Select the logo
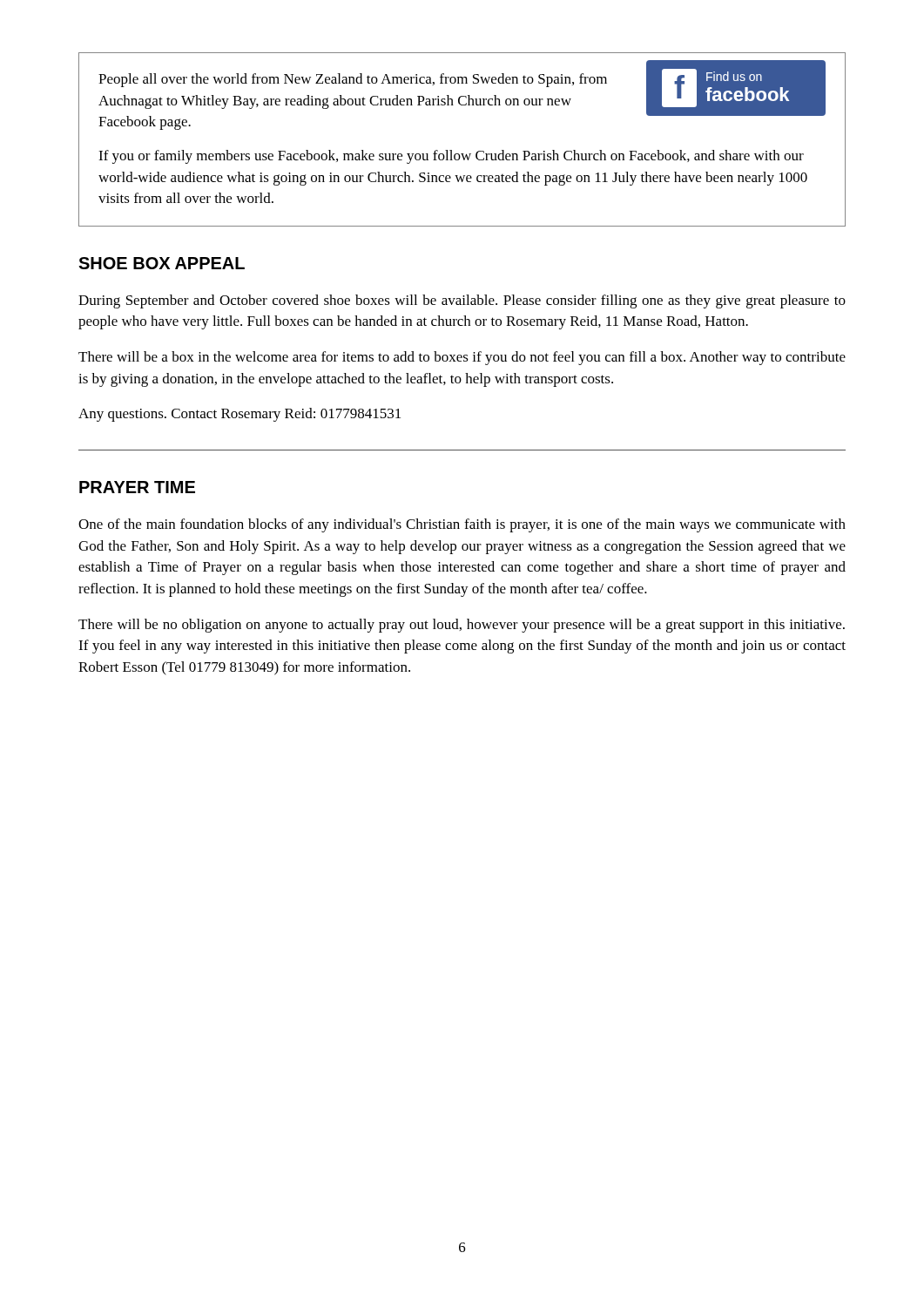 pyautogui.click(x=736, y=88)
